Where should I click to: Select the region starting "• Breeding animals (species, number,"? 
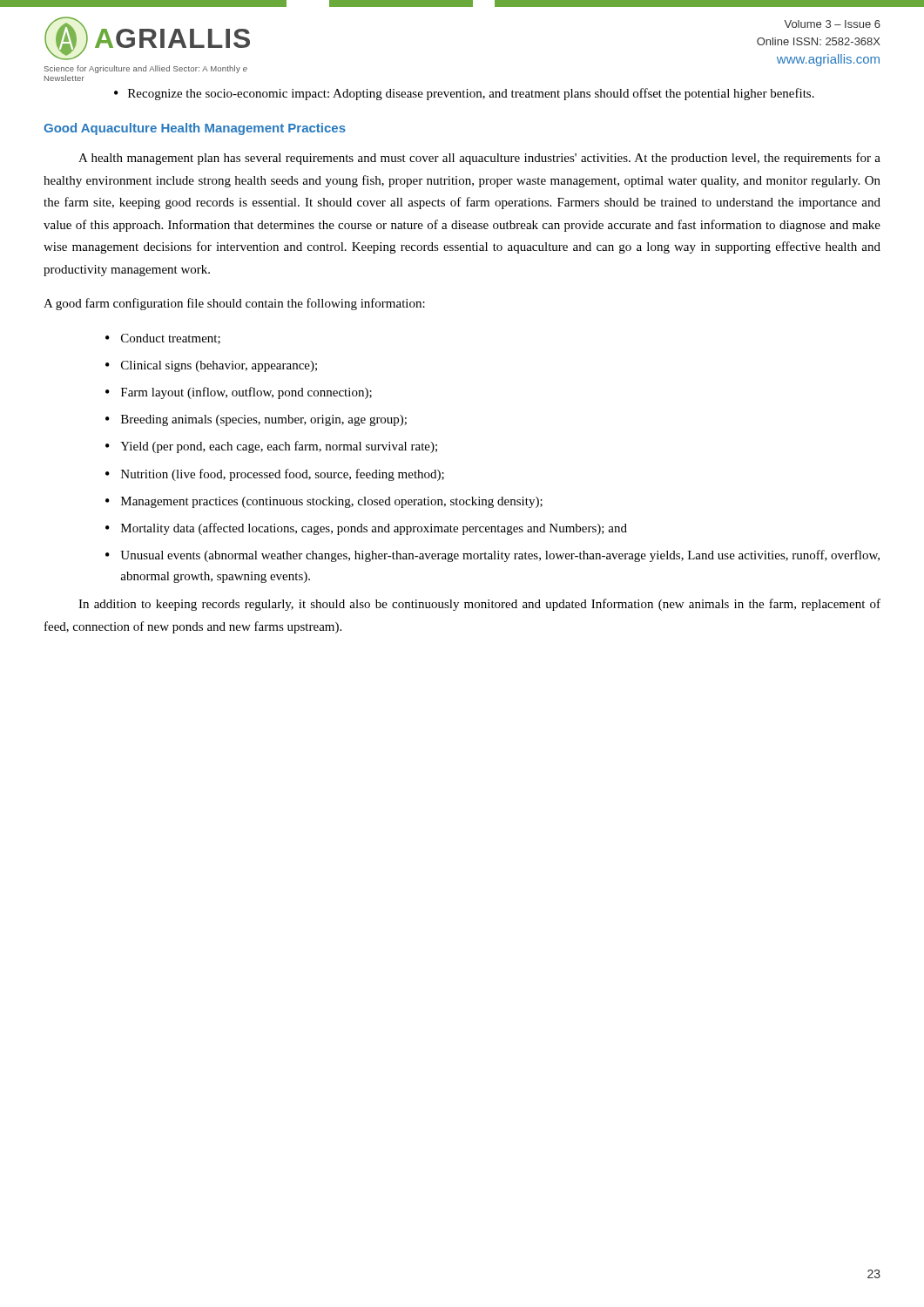[256, 420]
